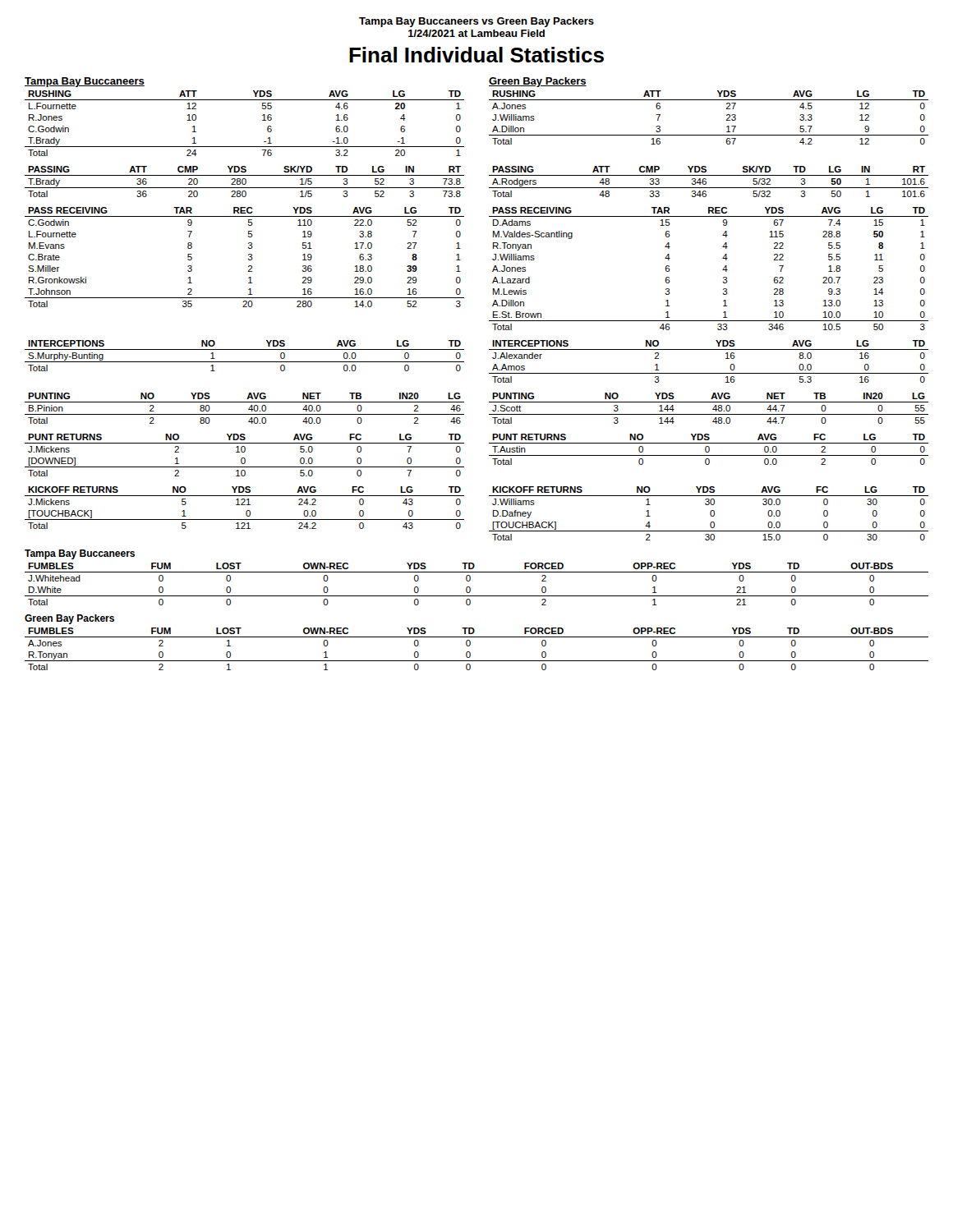Click on the table containing "PUNT RETURNS"
Image resolution: width=953 pixels, height=1232 pixels.
476,455
